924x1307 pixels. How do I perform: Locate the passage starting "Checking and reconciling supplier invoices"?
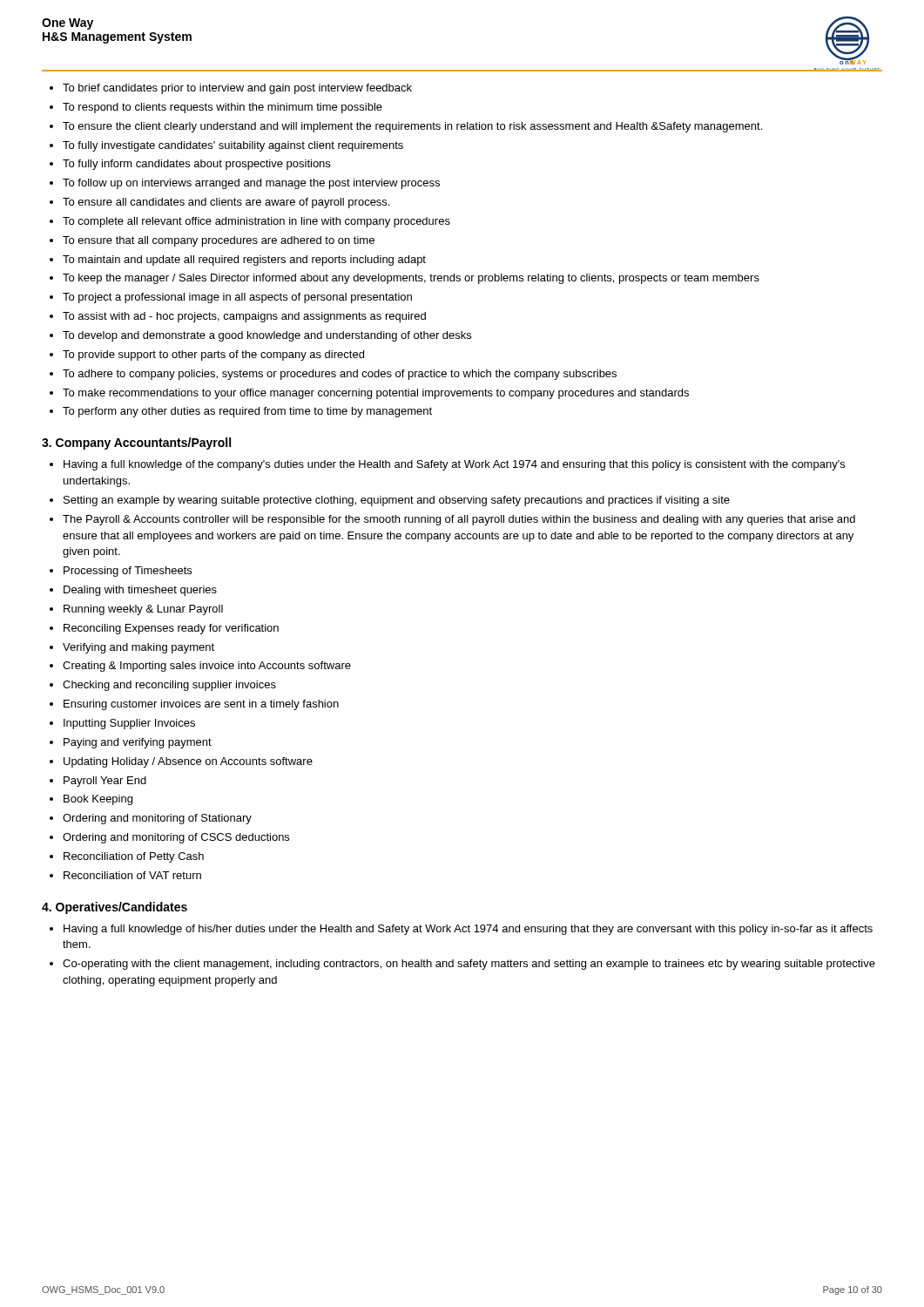point(169,685)
